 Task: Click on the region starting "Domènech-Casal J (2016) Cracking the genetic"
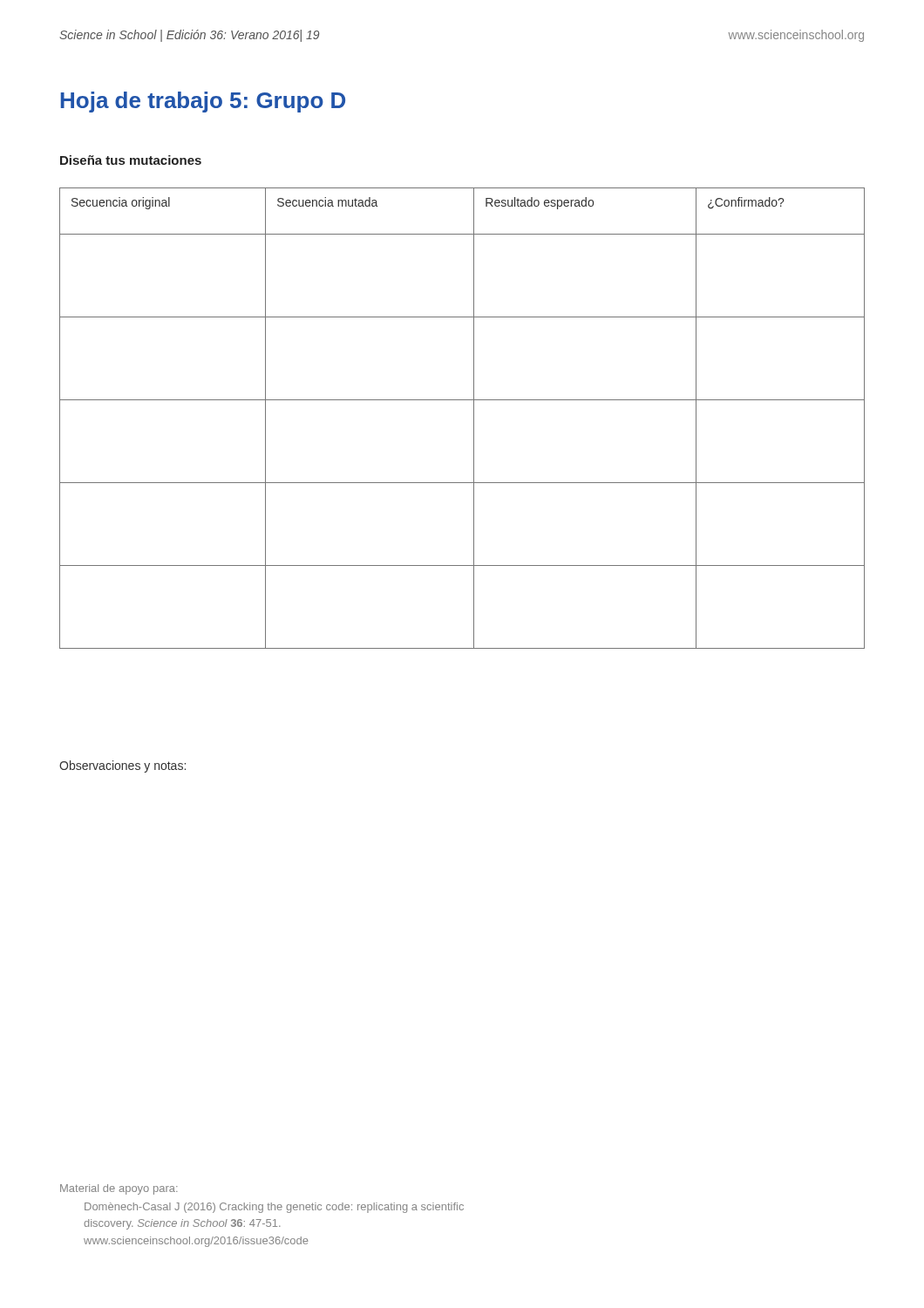(x=274, y=1223)
